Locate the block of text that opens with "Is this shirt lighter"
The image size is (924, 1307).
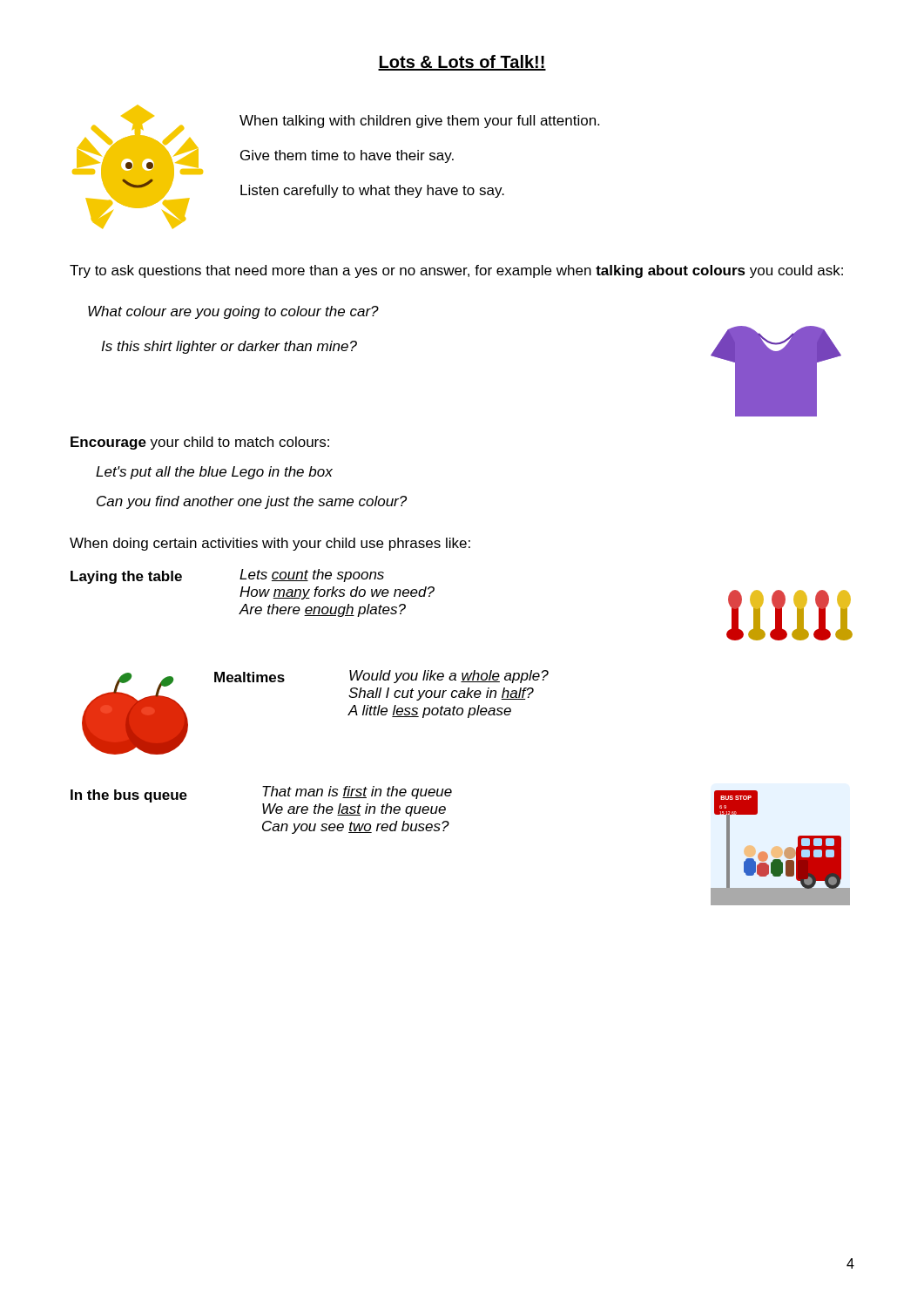point(229,347)
